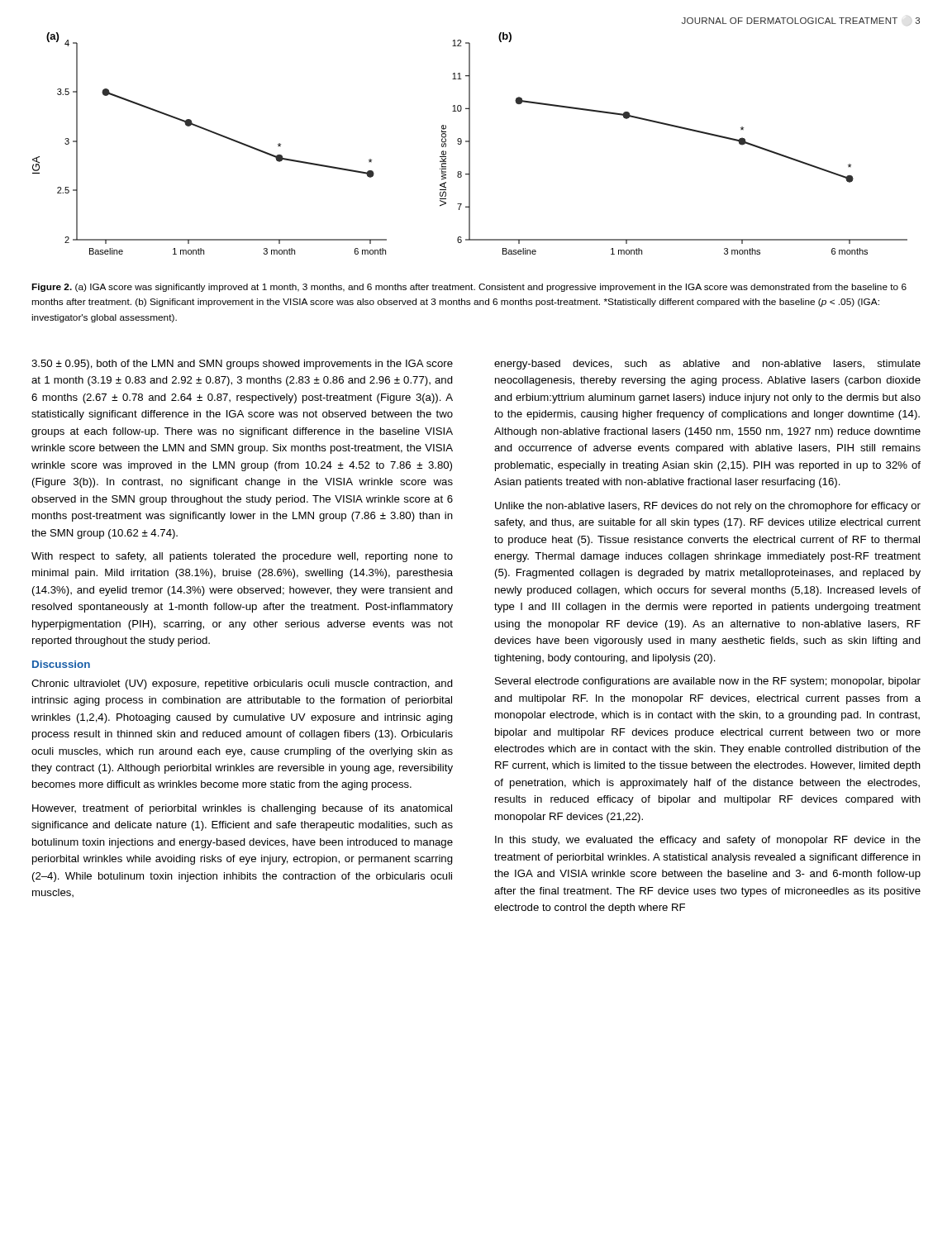Select the section header
Image resolution: width=952 pixels, height=1240 pixels.
point(61,664)
